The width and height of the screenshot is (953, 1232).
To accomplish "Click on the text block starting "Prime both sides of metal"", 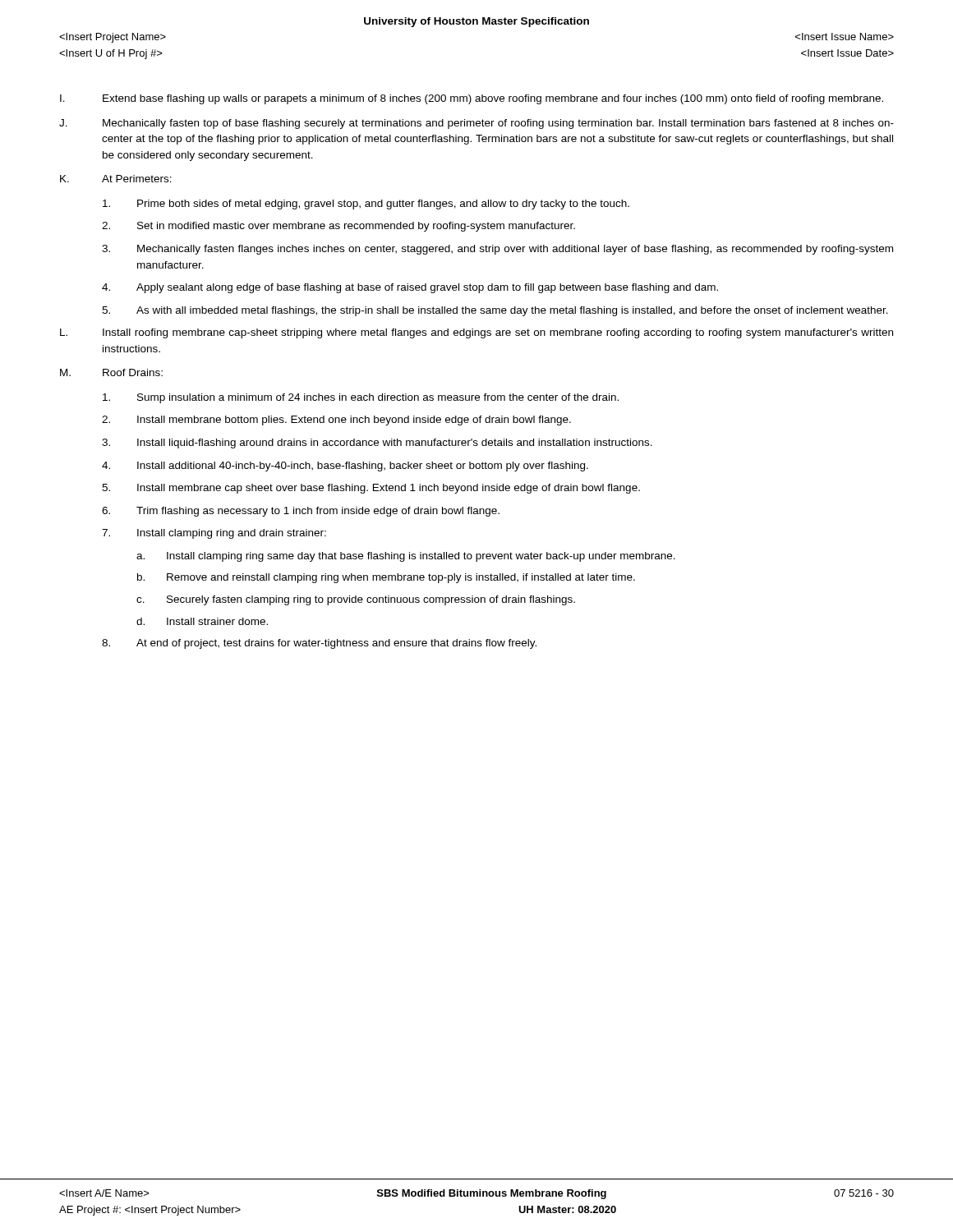I will point(498,203).
